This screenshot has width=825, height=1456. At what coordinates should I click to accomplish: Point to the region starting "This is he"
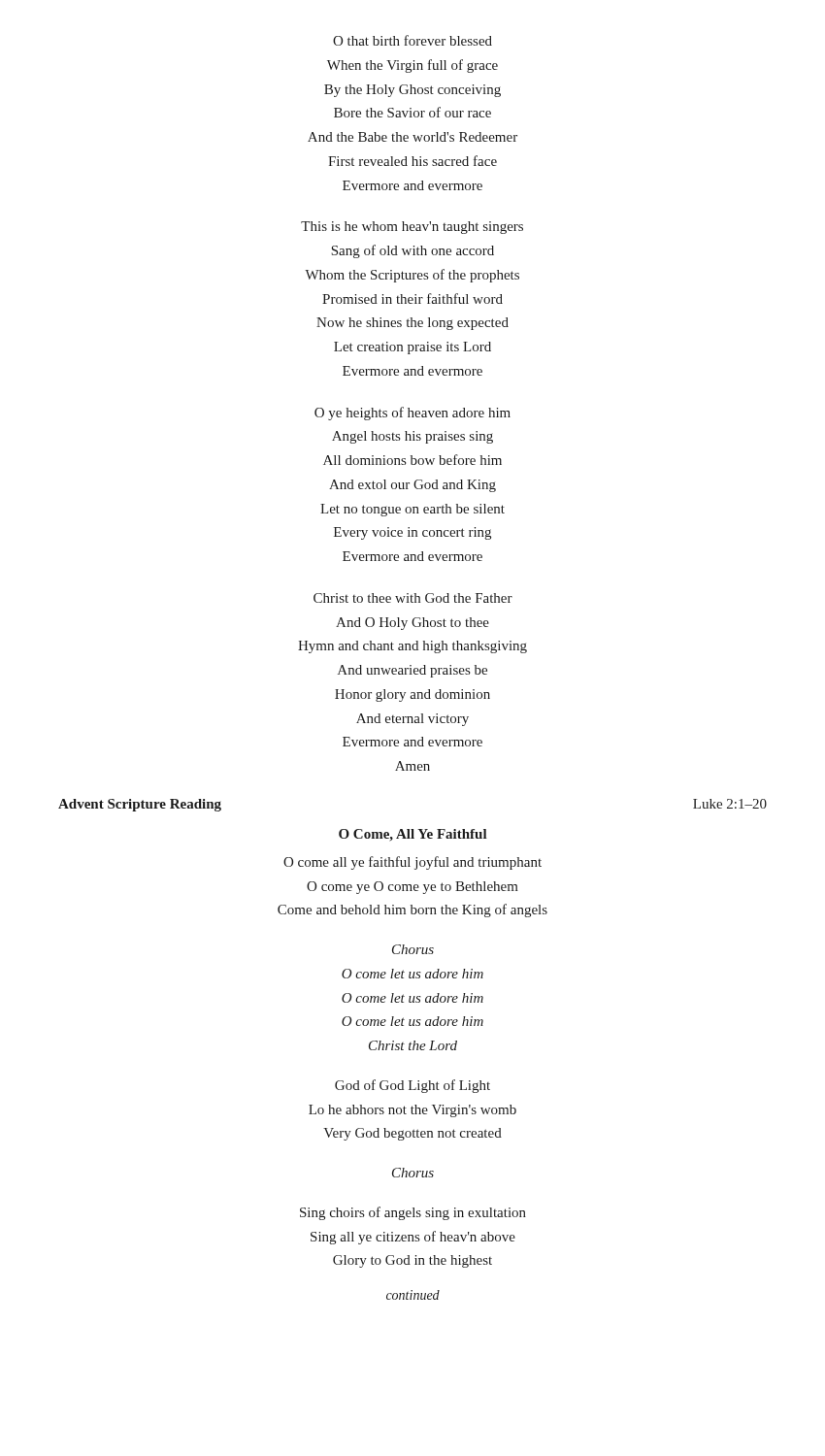[412, 298]
